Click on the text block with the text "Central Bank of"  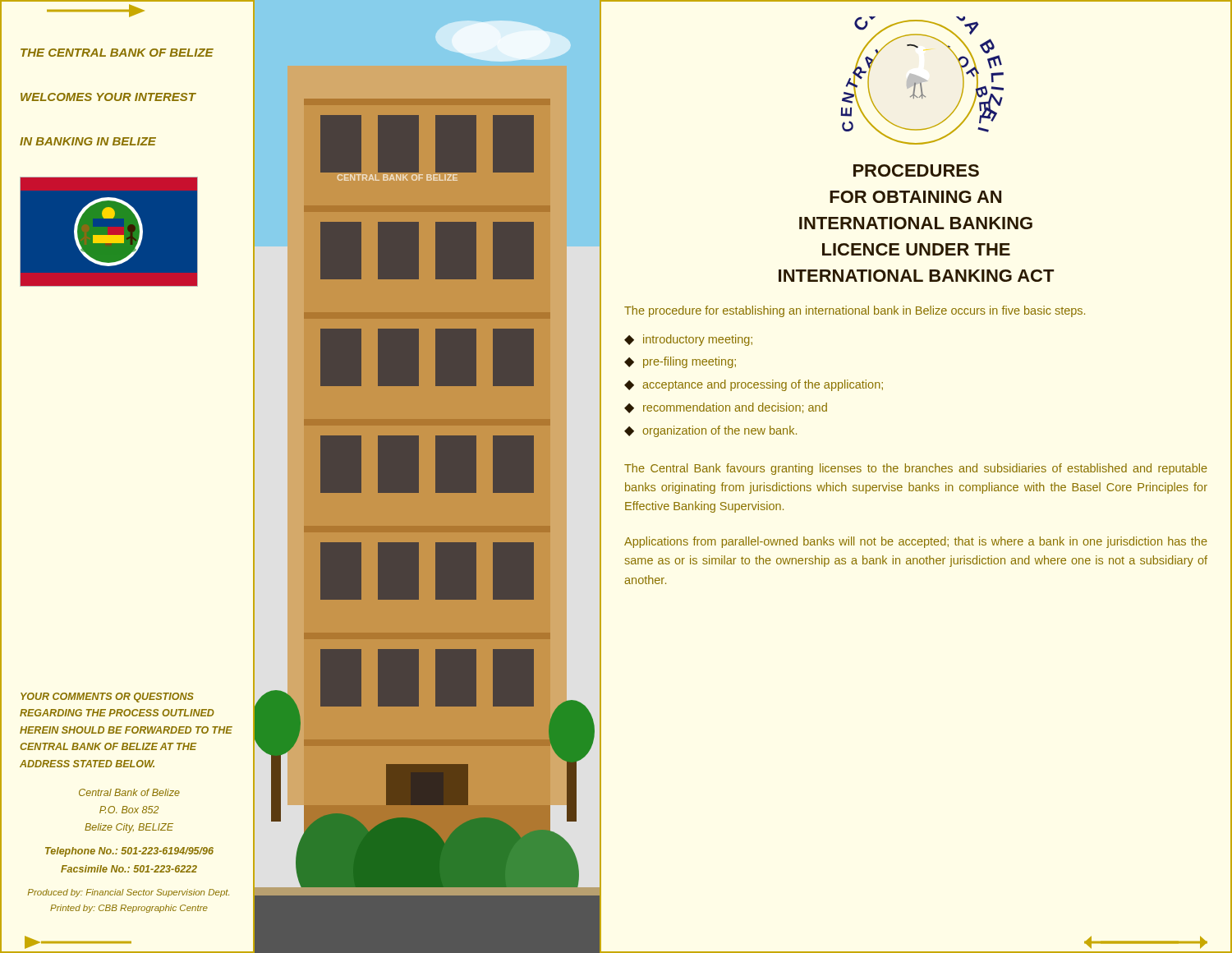pyautogui.click(x=129, y=810)
